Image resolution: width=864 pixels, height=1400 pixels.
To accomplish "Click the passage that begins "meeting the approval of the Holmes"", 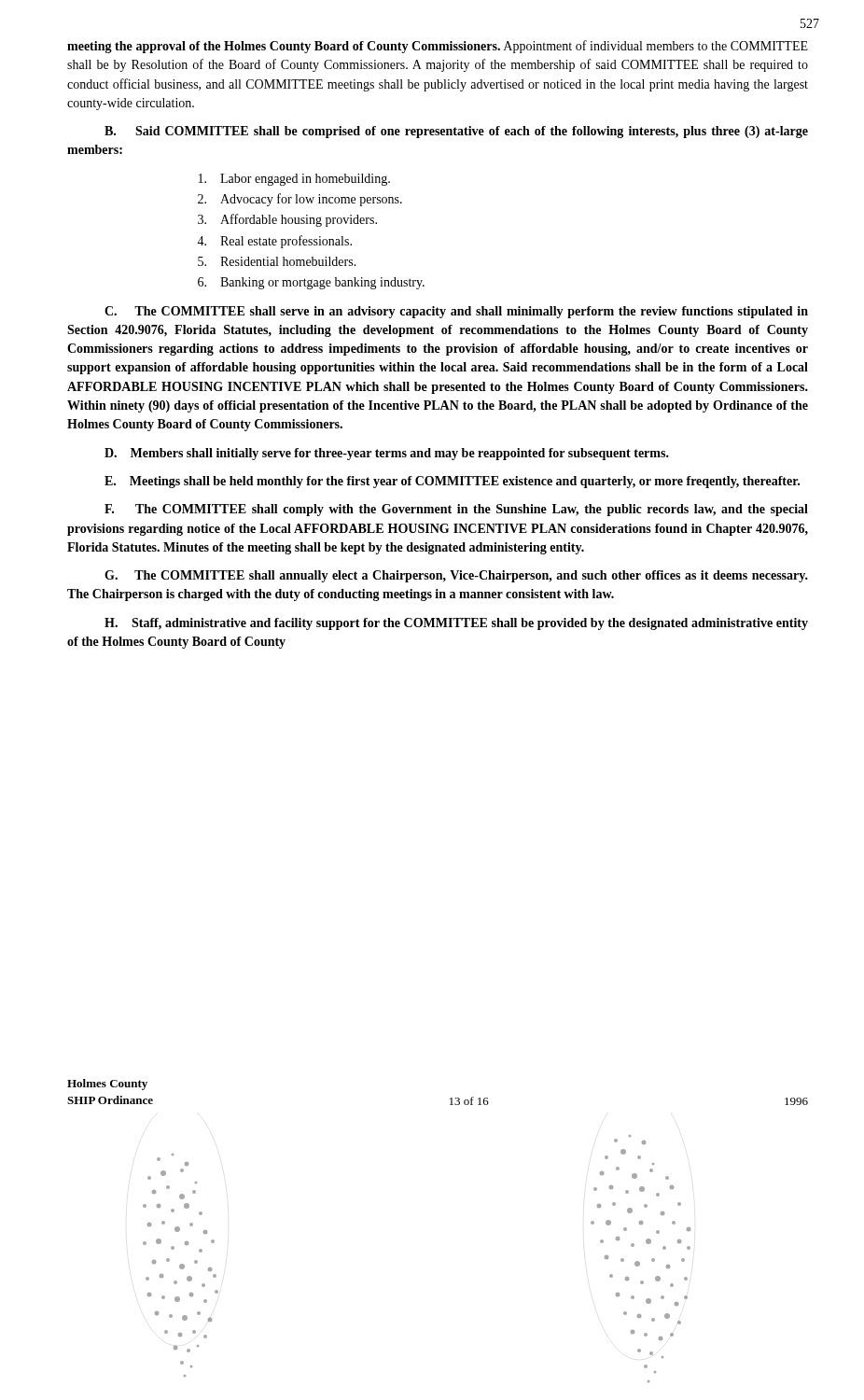I will coord(438,75).
